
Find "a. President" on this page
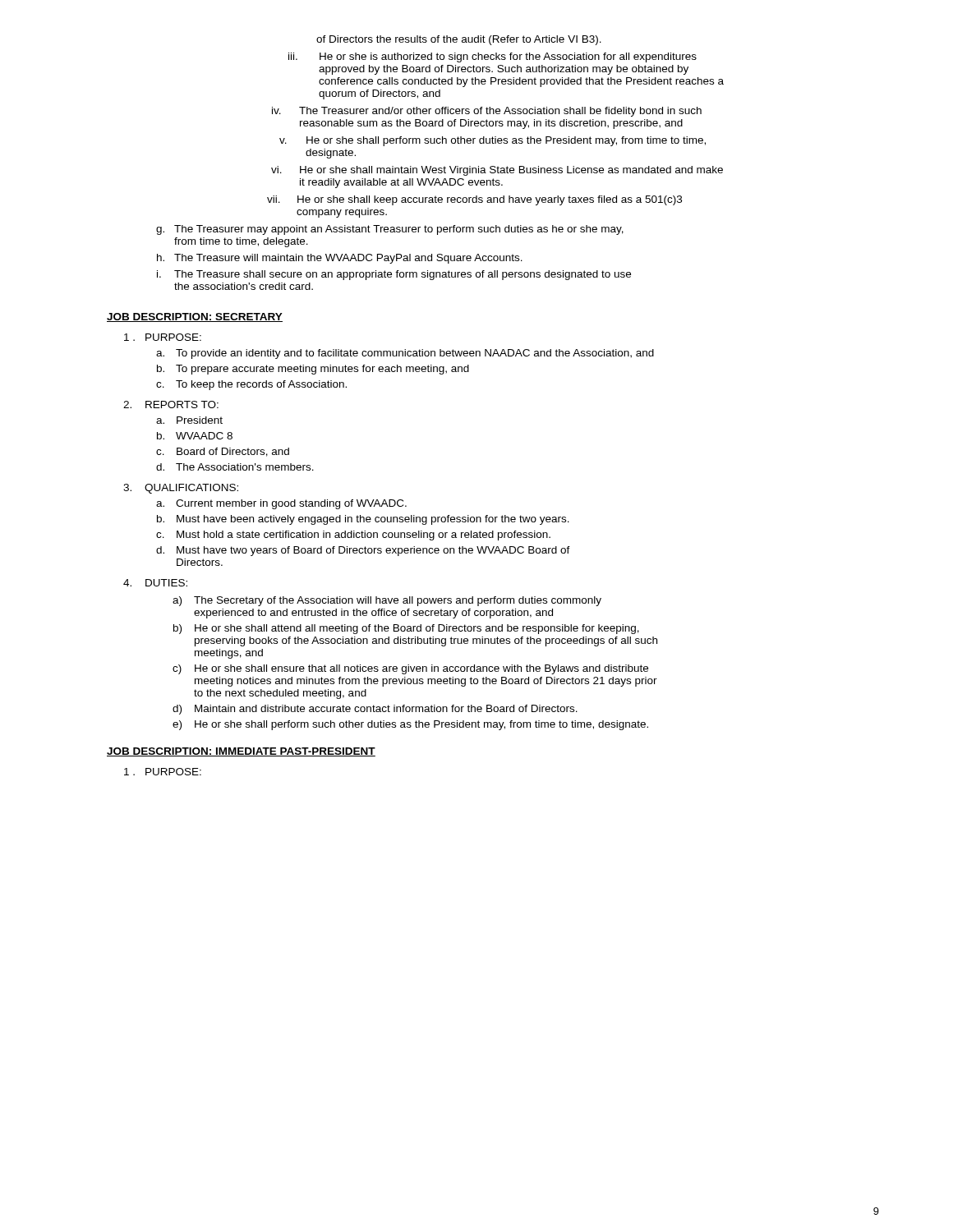(189, 420)
